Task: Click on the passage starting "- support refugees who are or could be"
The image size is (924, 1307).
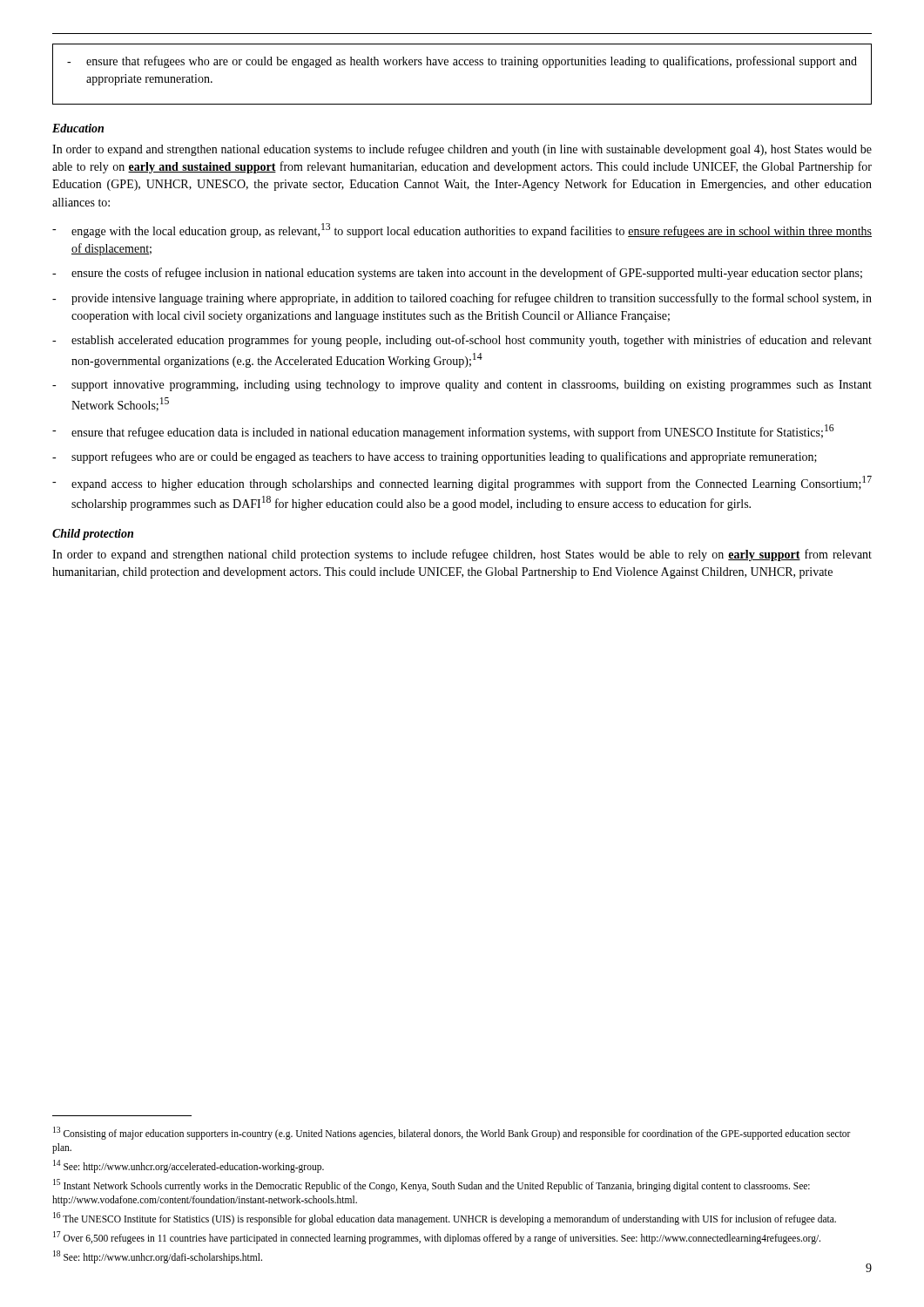Action: (462, 457)
